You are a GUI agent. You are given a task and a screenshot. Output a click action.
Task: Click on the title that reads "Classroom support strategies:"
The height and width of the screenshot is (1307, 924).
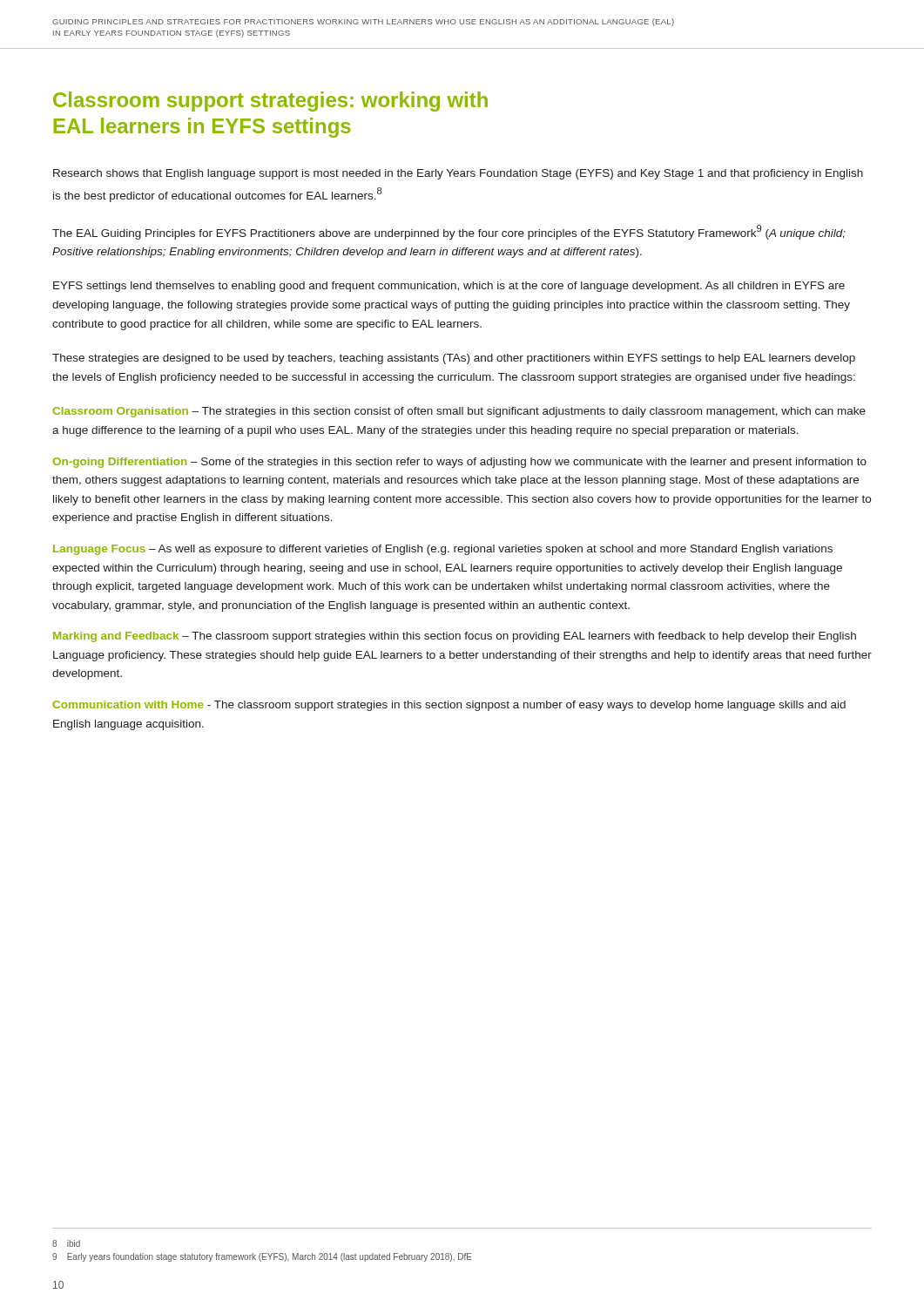tap(271, 113)
